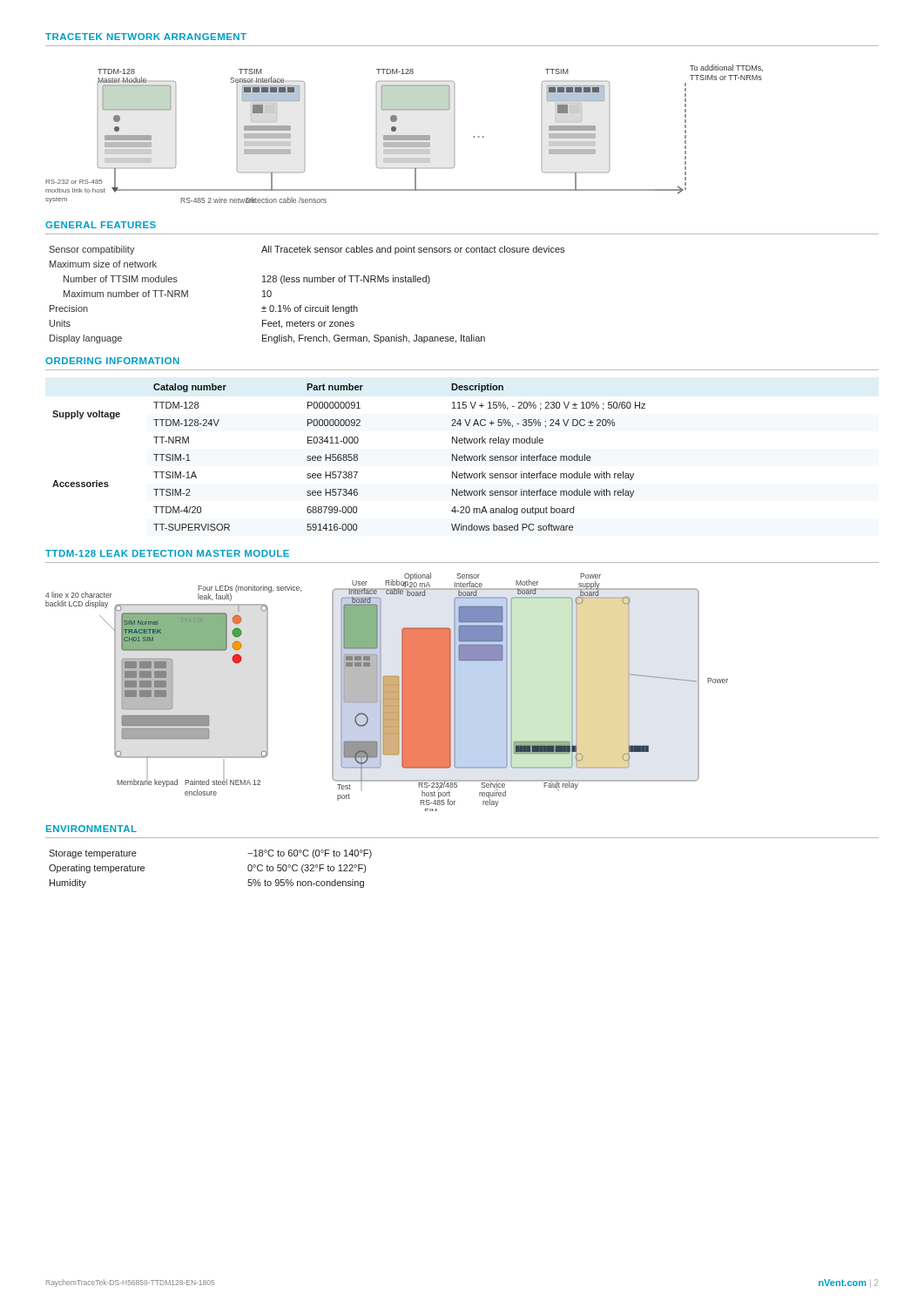This screenshot has height=1307, width=924.
Task: Select the block starting "TTDM-128 LEAK DETECTION MASTER MODULE"
Action: [168, 553]
